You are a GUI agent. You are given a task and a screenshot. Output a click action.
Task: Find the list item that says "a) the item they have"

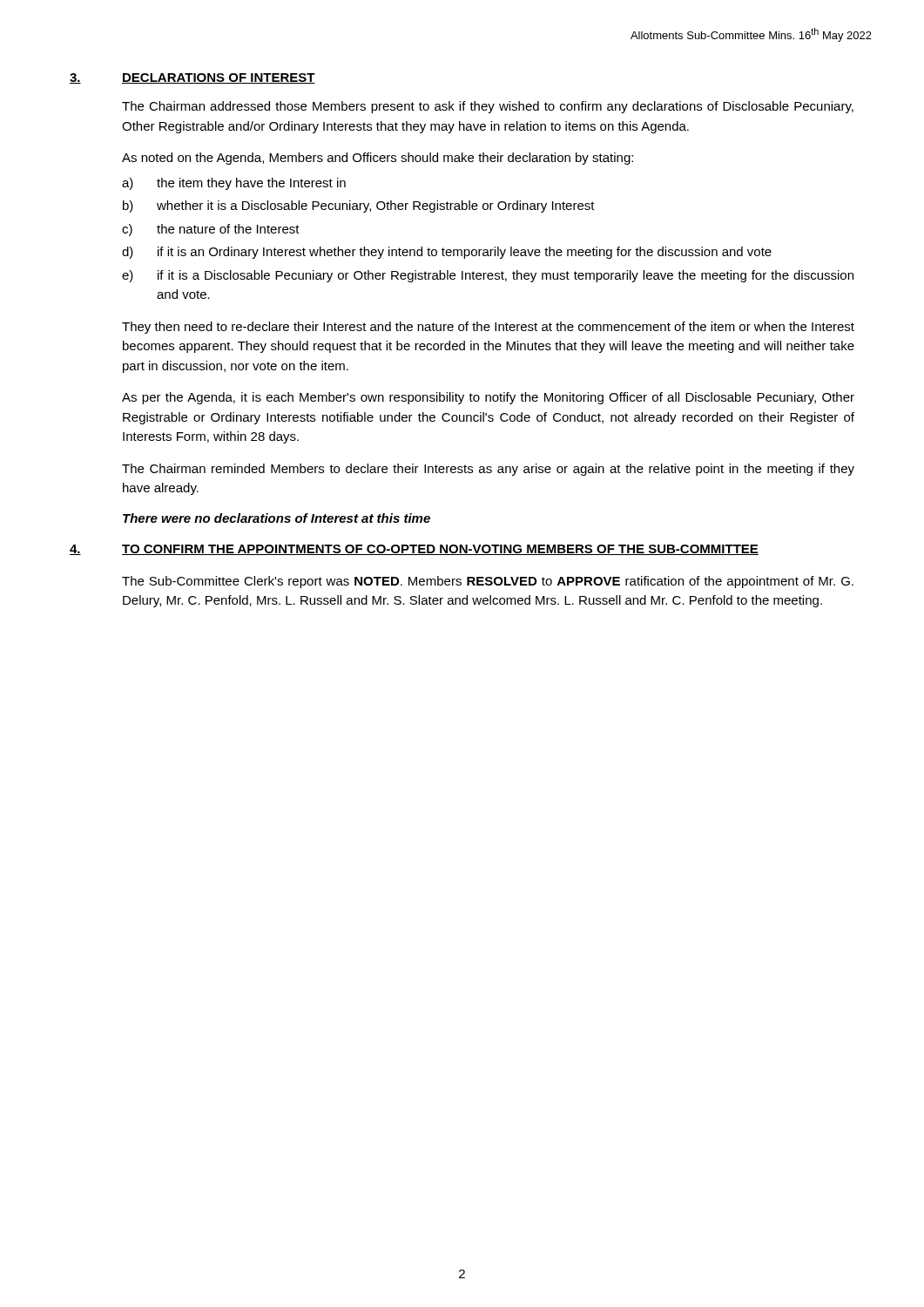(234, 184)
